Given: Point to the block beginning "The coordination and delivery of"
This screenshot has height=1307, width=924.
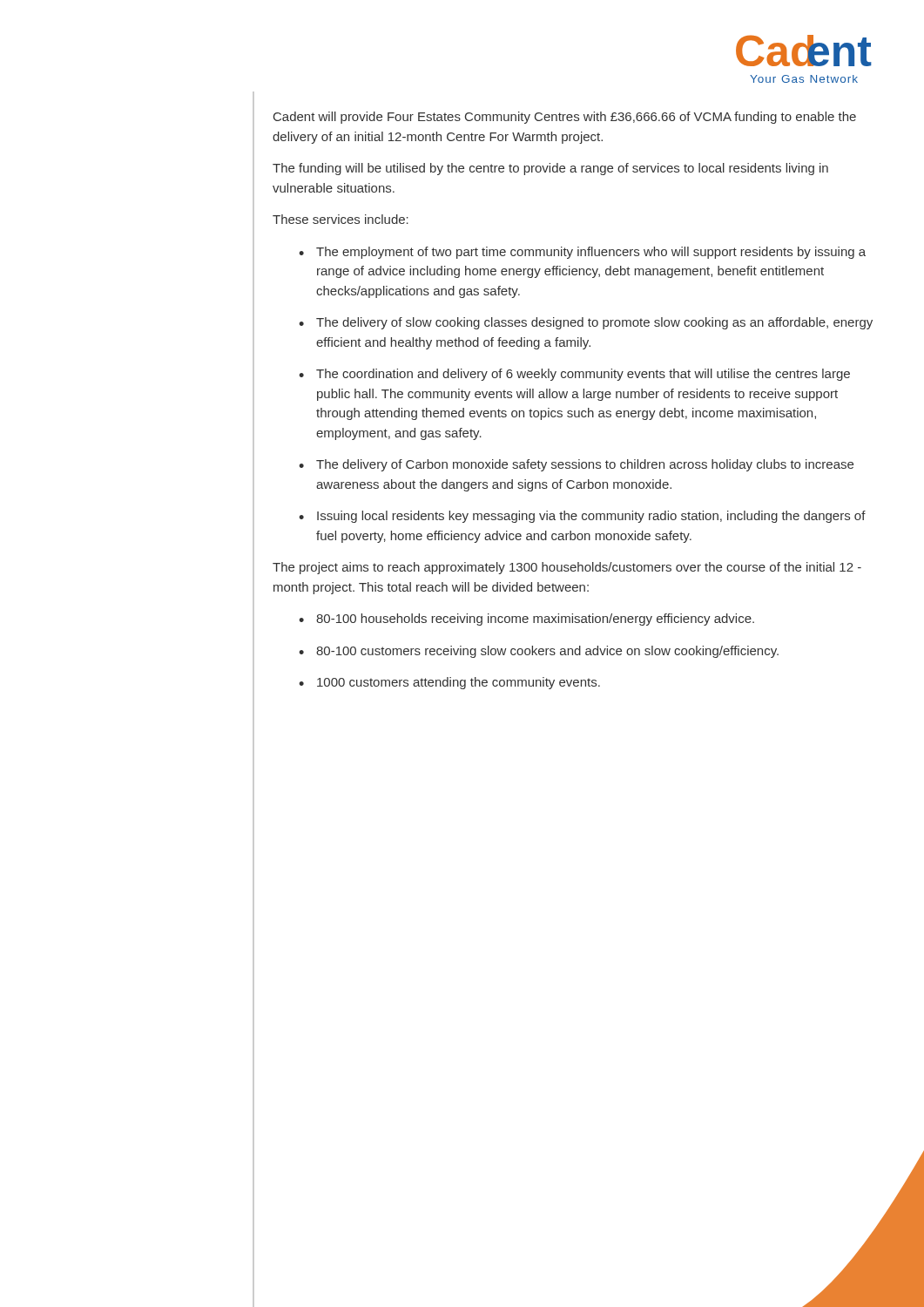Looking at the screenshot, I should tap(589, 403).
